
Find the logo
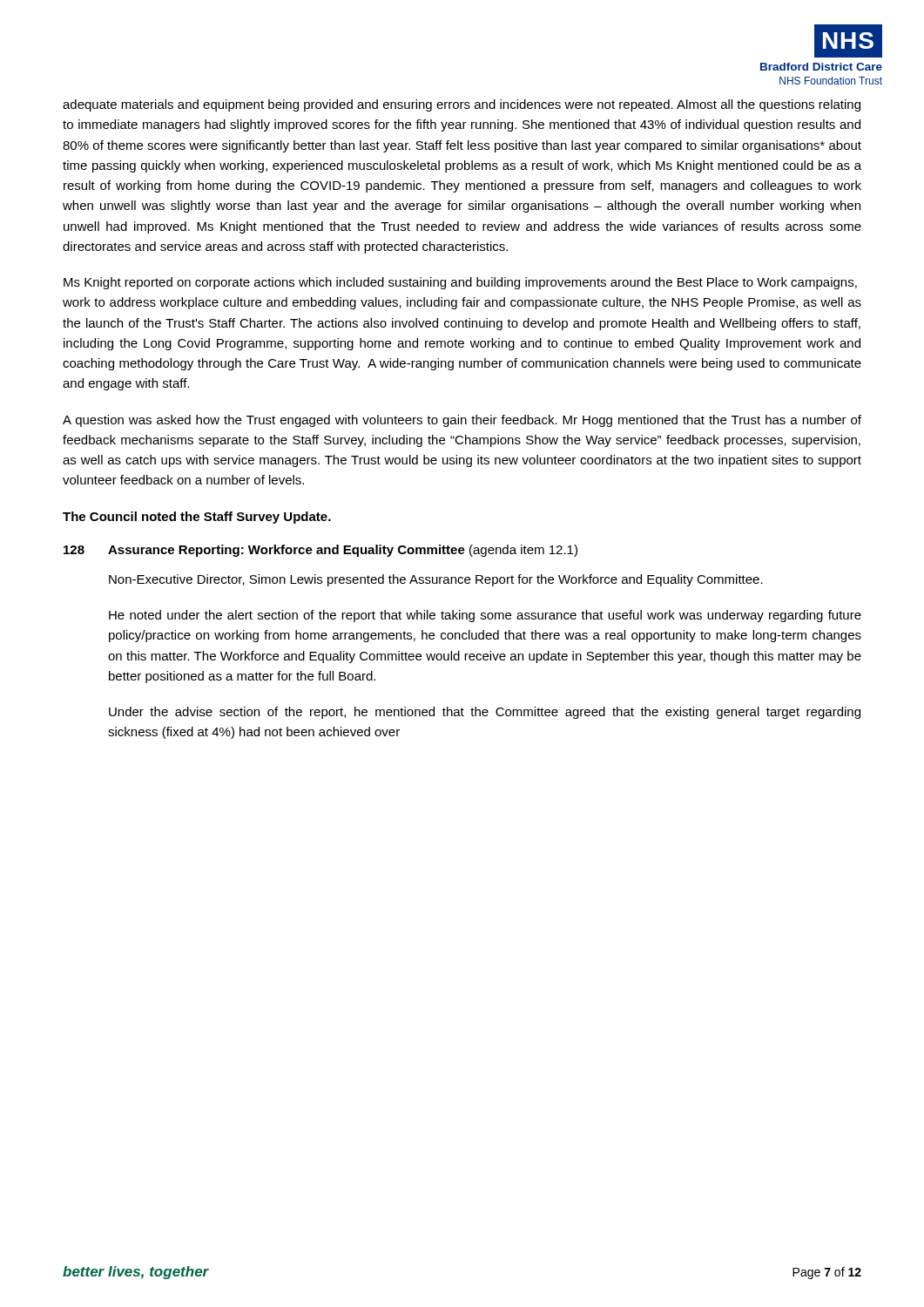[x=795, y=56]
